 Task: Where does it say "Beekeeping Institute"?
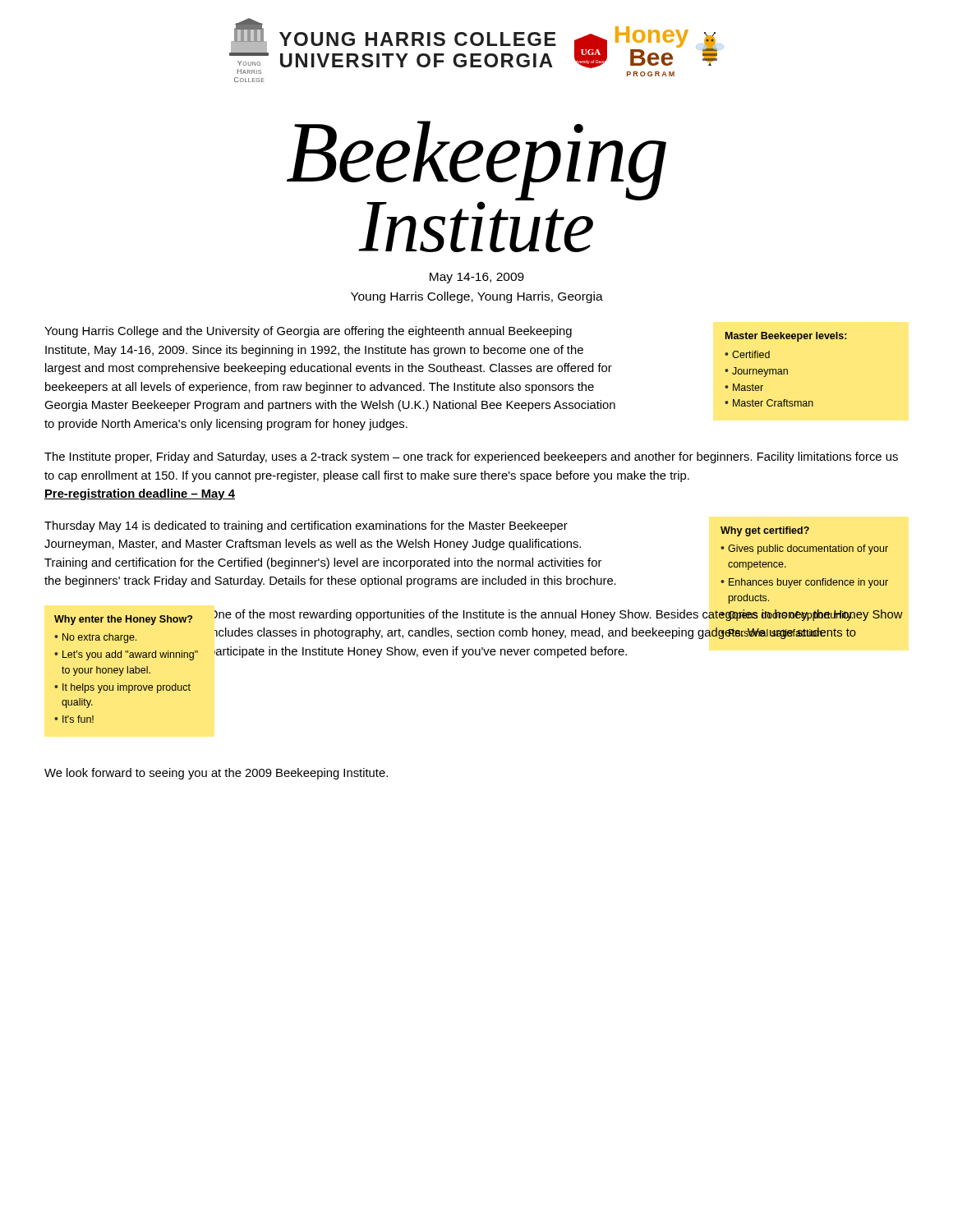(476, 173)
